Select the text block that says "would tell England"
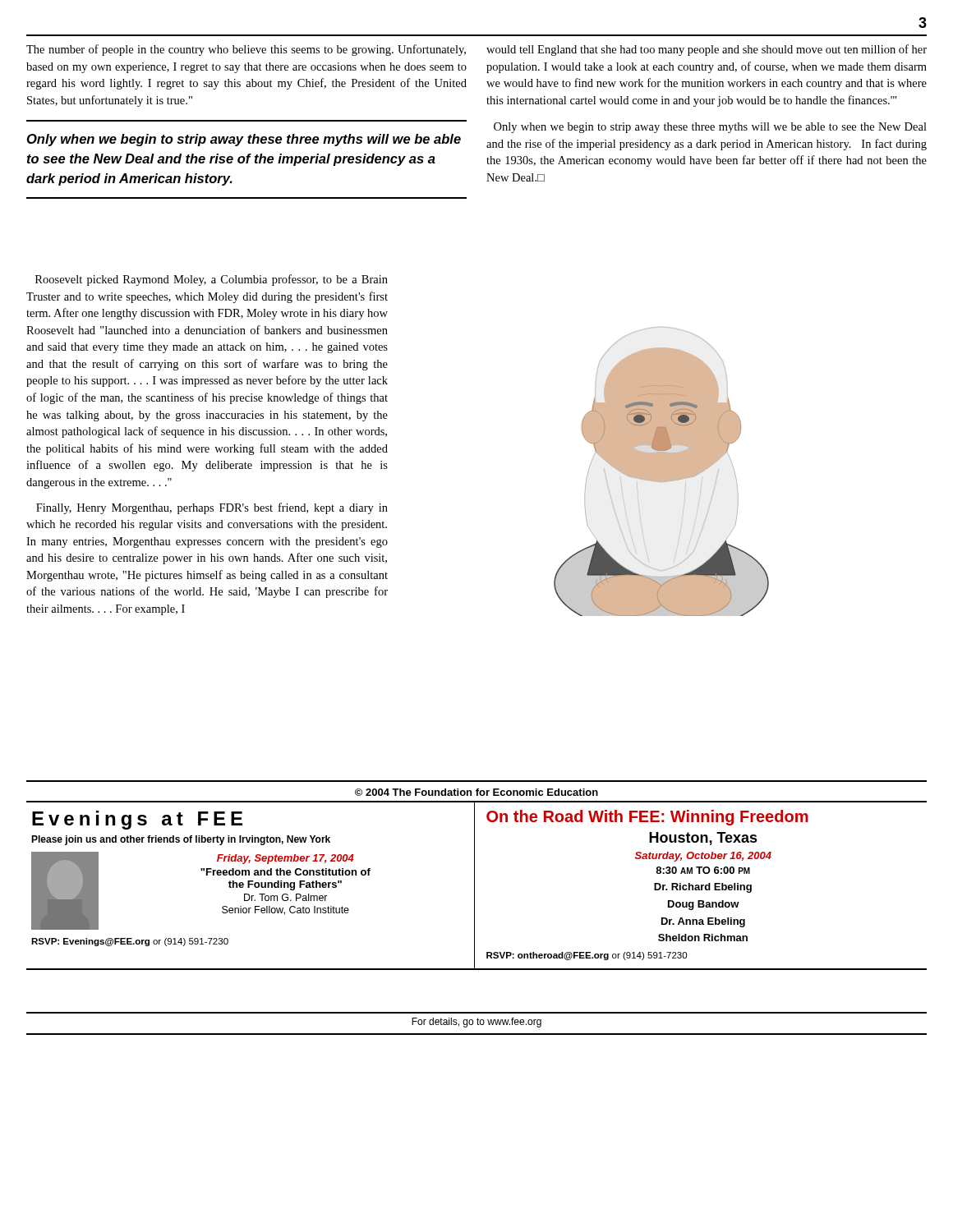Viewport: 953px width, 1232px height. point(707,75)
